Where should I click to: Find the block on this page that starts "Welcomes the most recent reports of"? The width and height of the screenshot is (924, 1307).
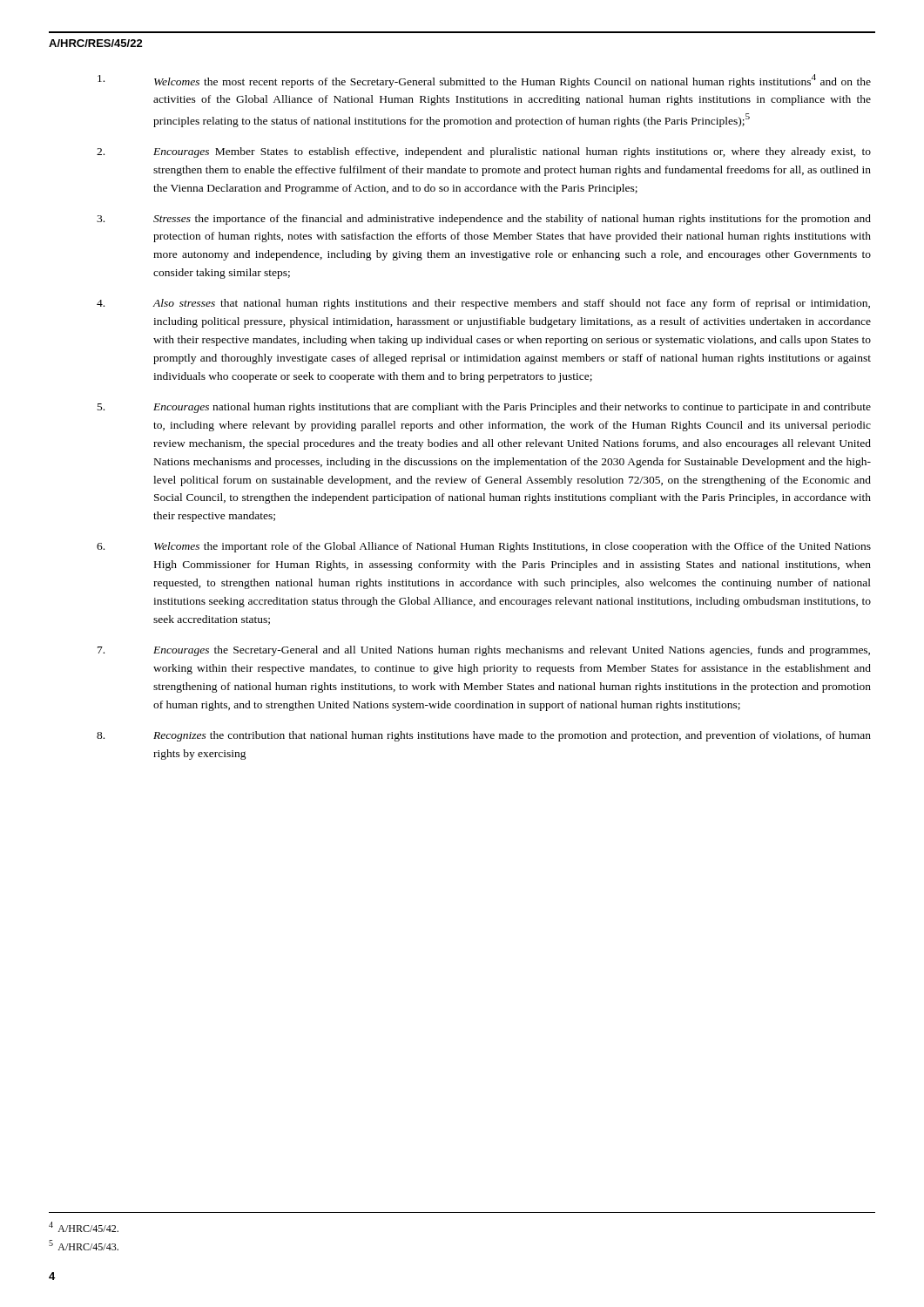pos(460,100)
